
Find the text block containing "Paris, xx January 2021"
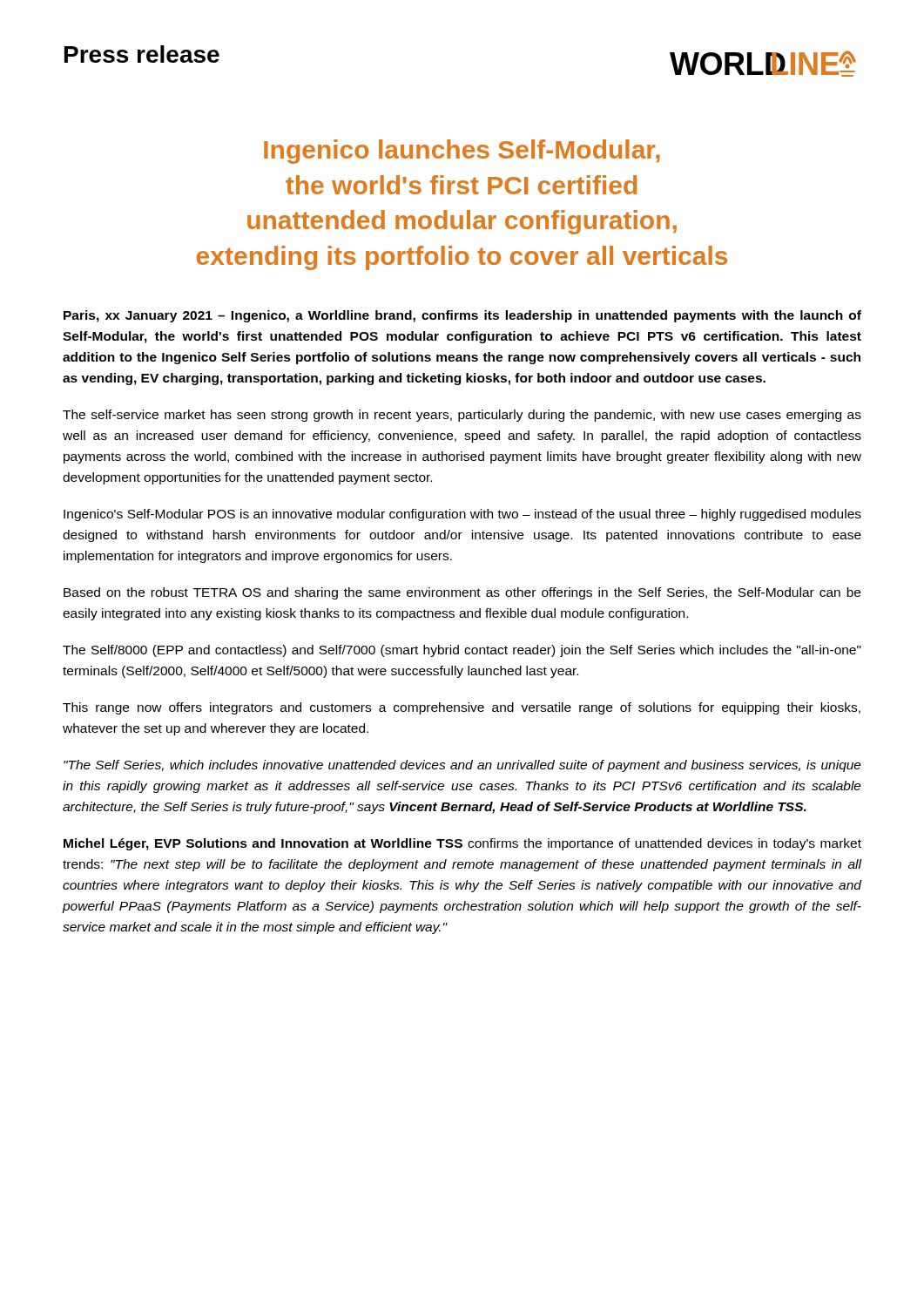click(462, 346)
